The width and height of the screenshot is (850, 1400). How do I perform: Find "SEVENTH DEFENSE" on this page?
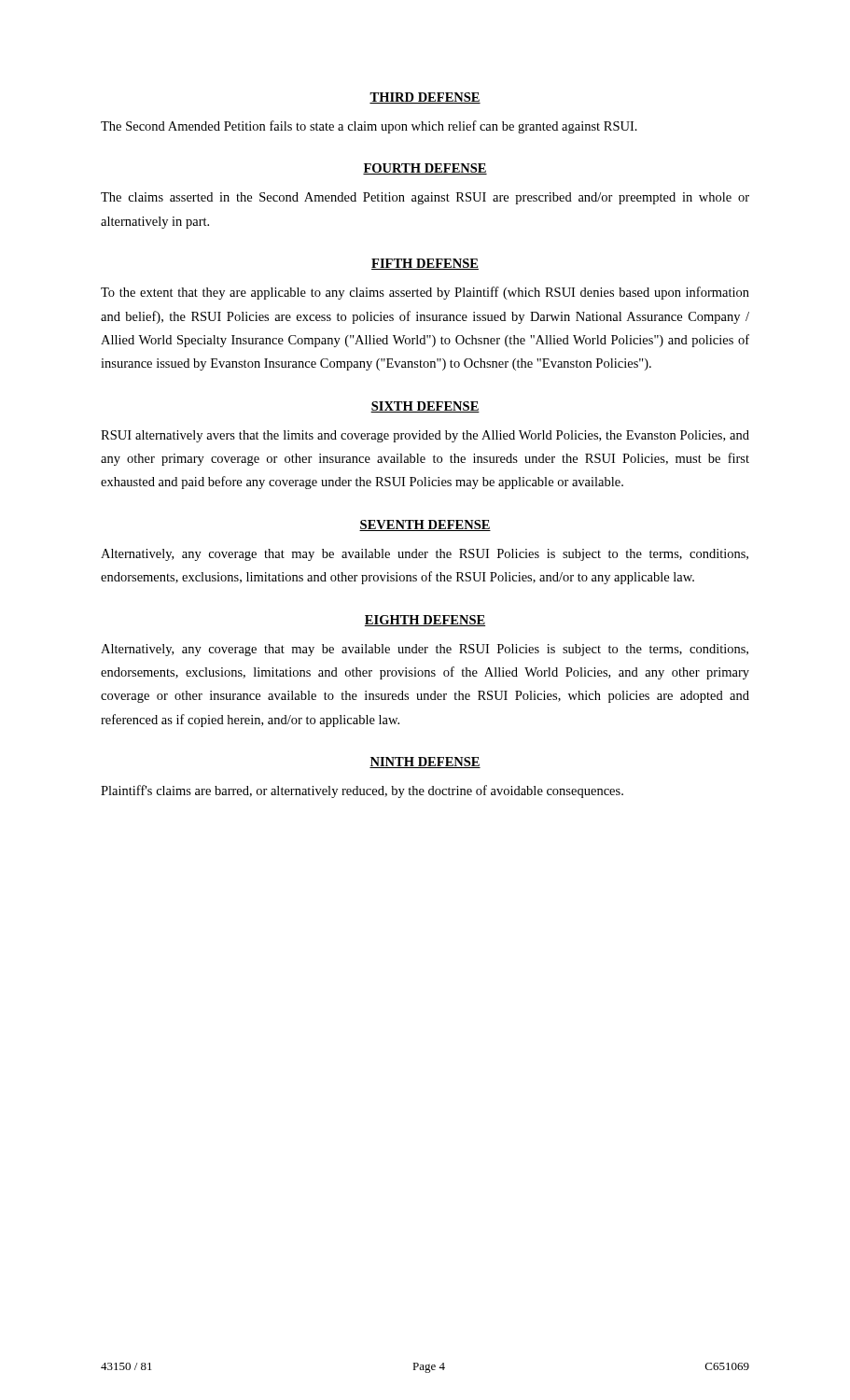(425, 524)
